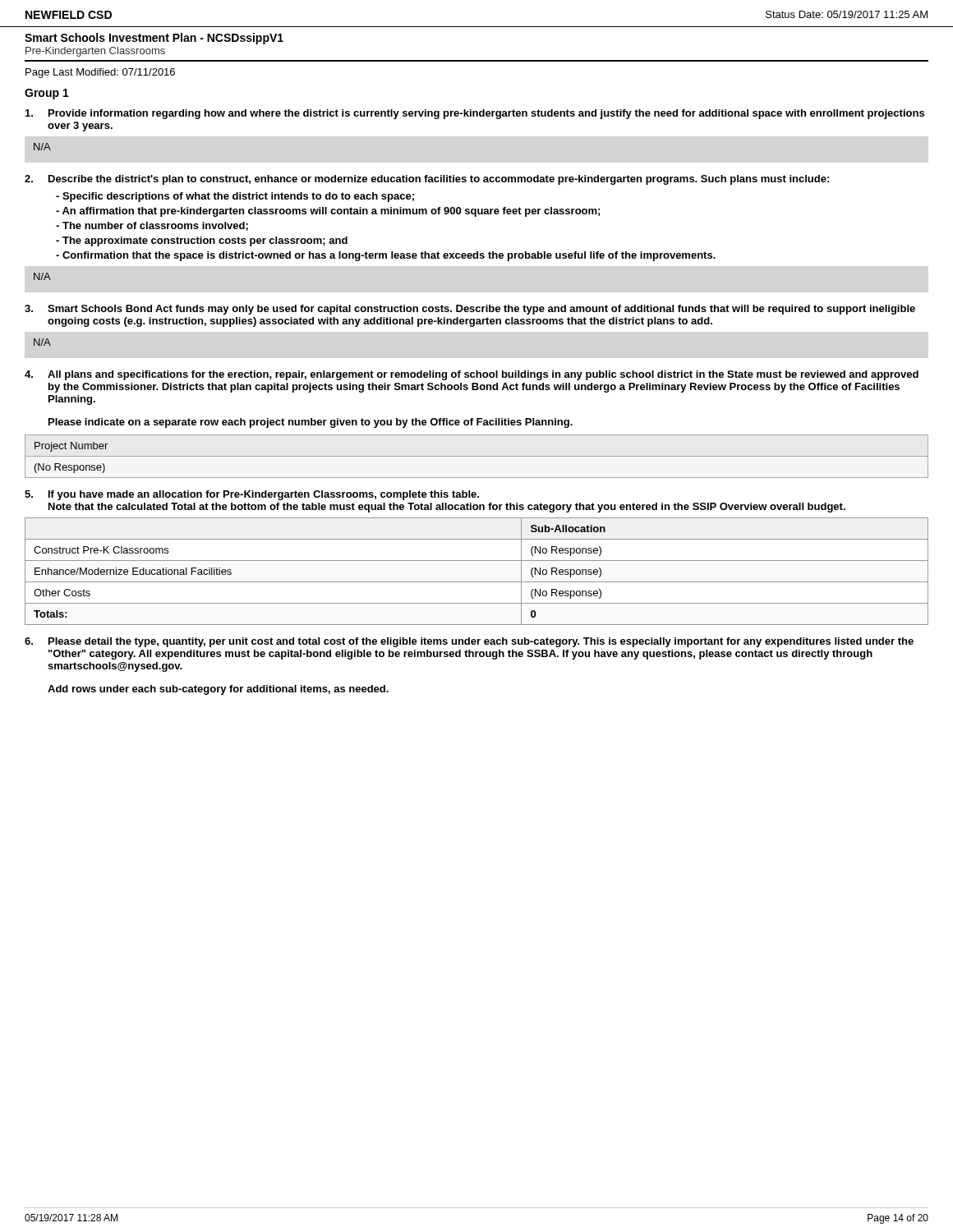Click on the section header that reads "Group 1"
Viewport: 953px width, 1232px height.
47,93
